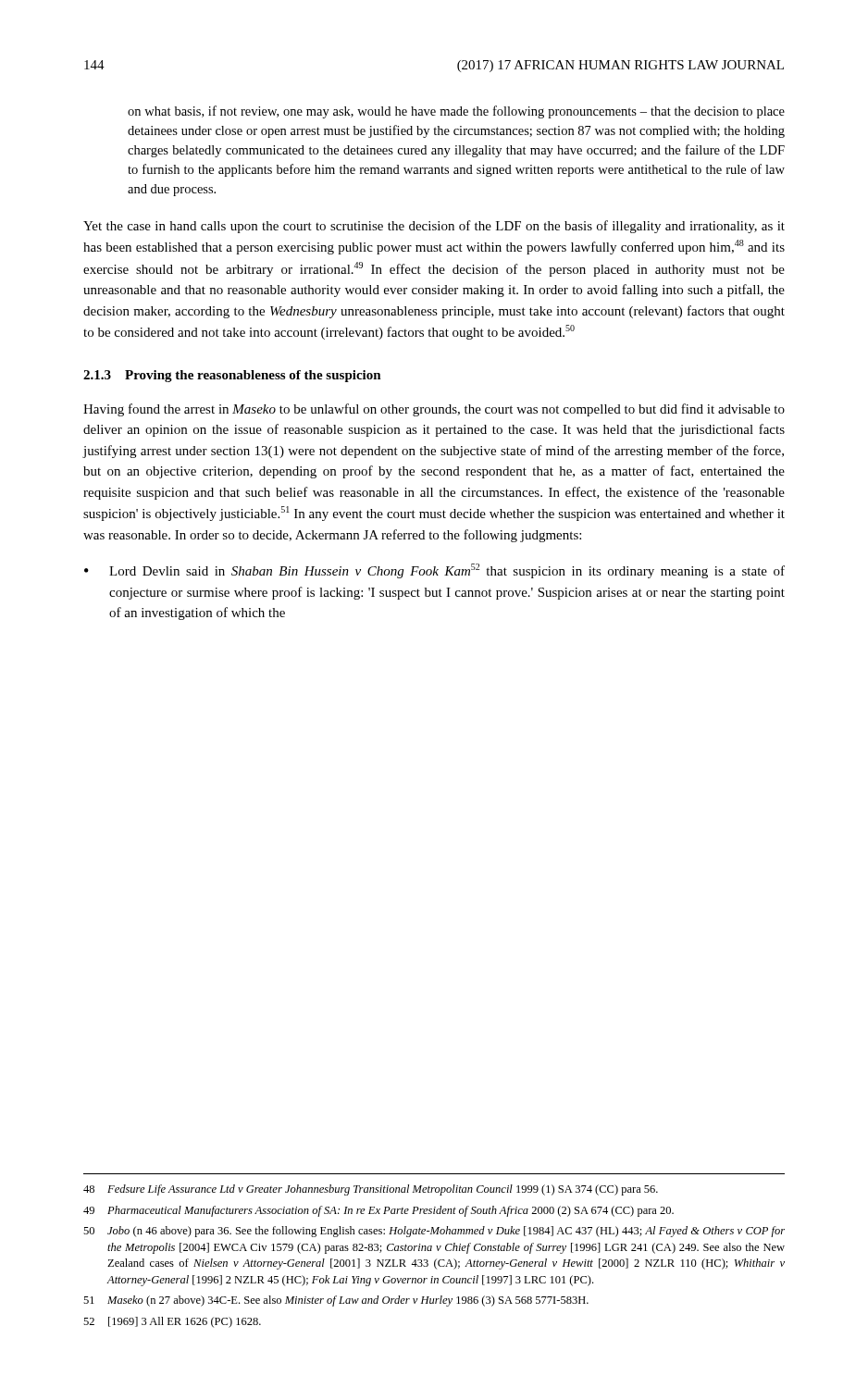Click the passage that begins "51 Maseko (n 27 above) 34C-E. See"
This screenshot has width=868, height=1388.
pos(434,1301)
